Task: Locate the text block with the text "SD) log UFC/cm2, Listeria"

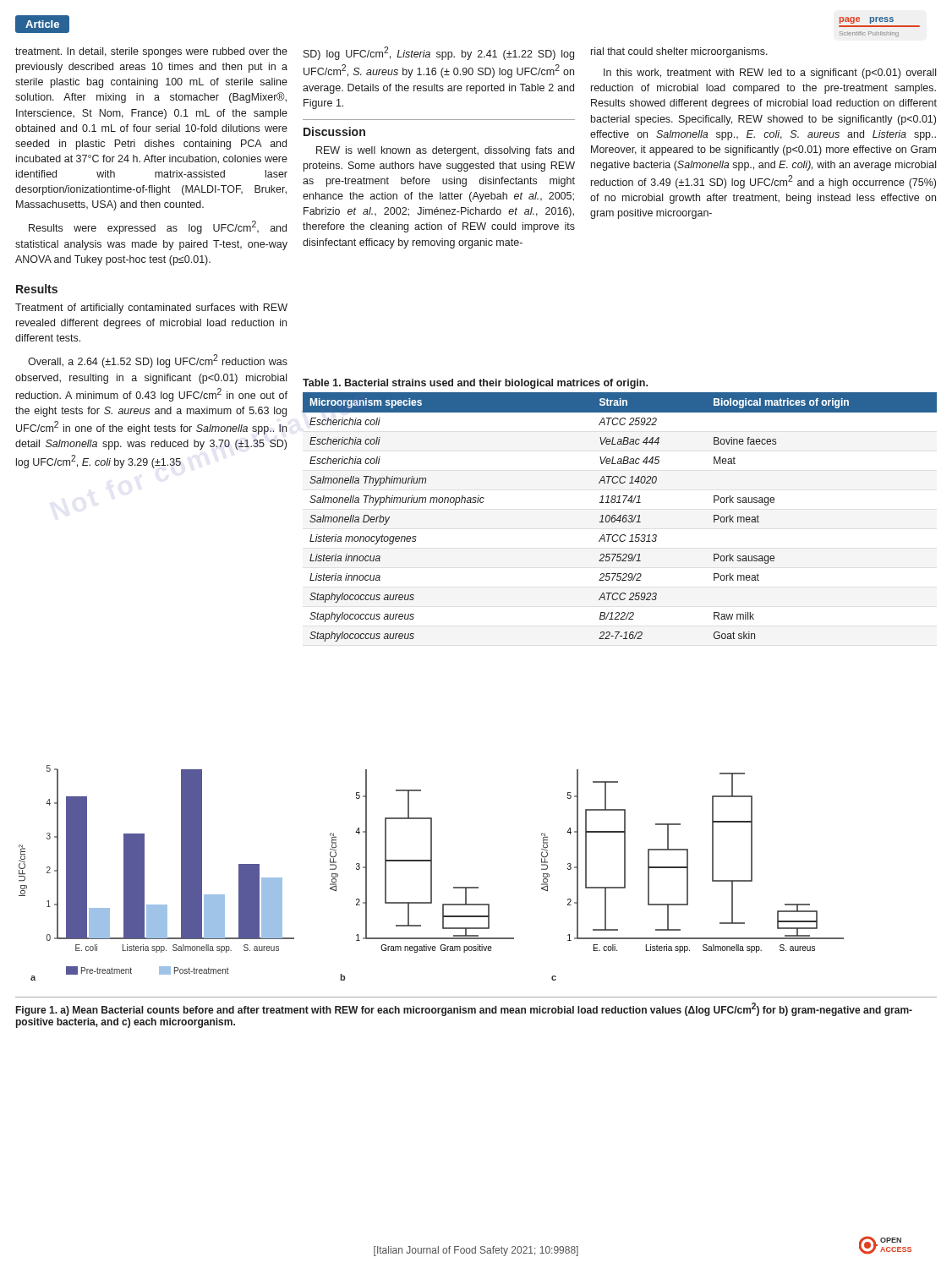Action: point(439,77)
